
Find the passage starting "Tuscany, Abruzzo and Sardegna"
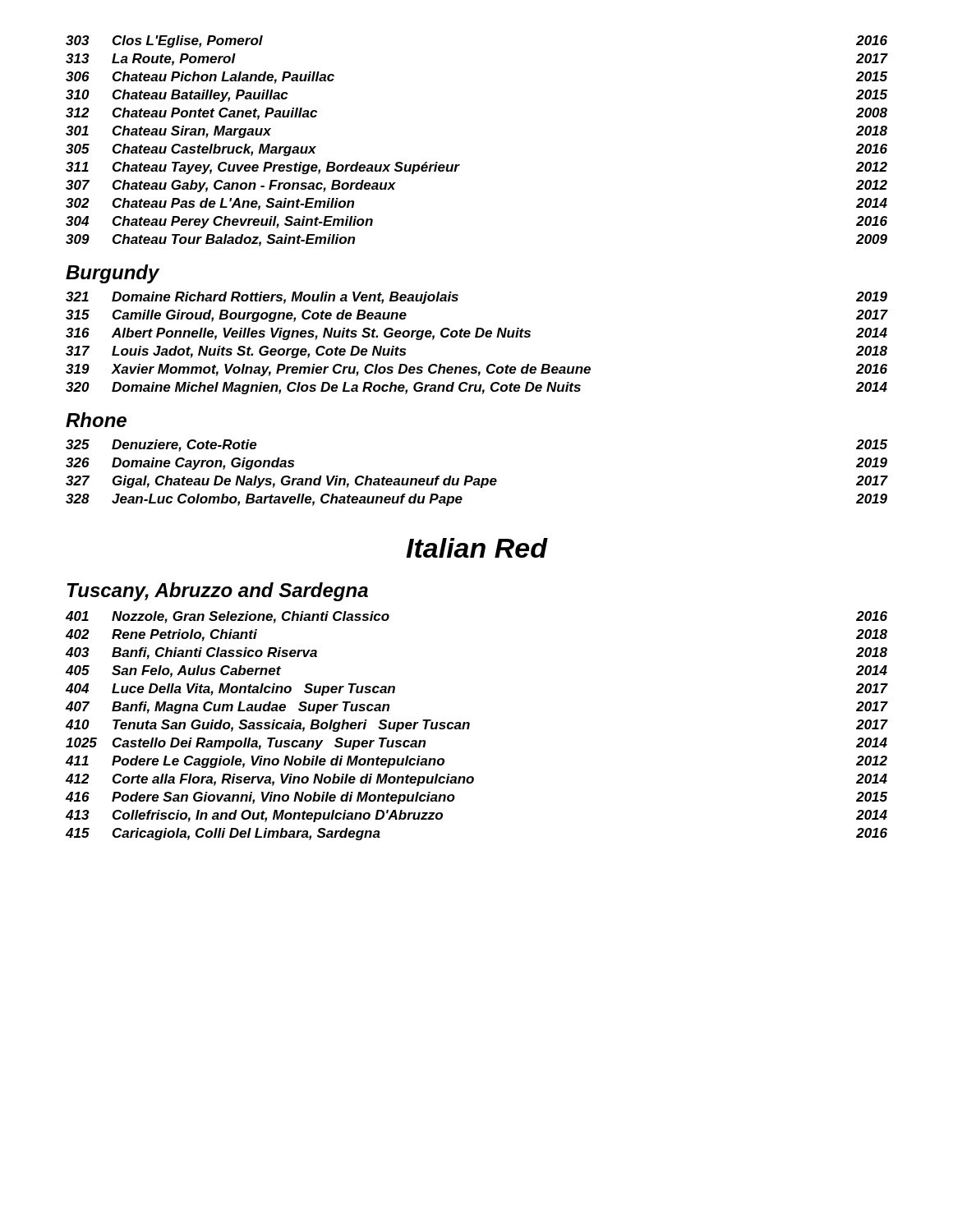(217, 590)
